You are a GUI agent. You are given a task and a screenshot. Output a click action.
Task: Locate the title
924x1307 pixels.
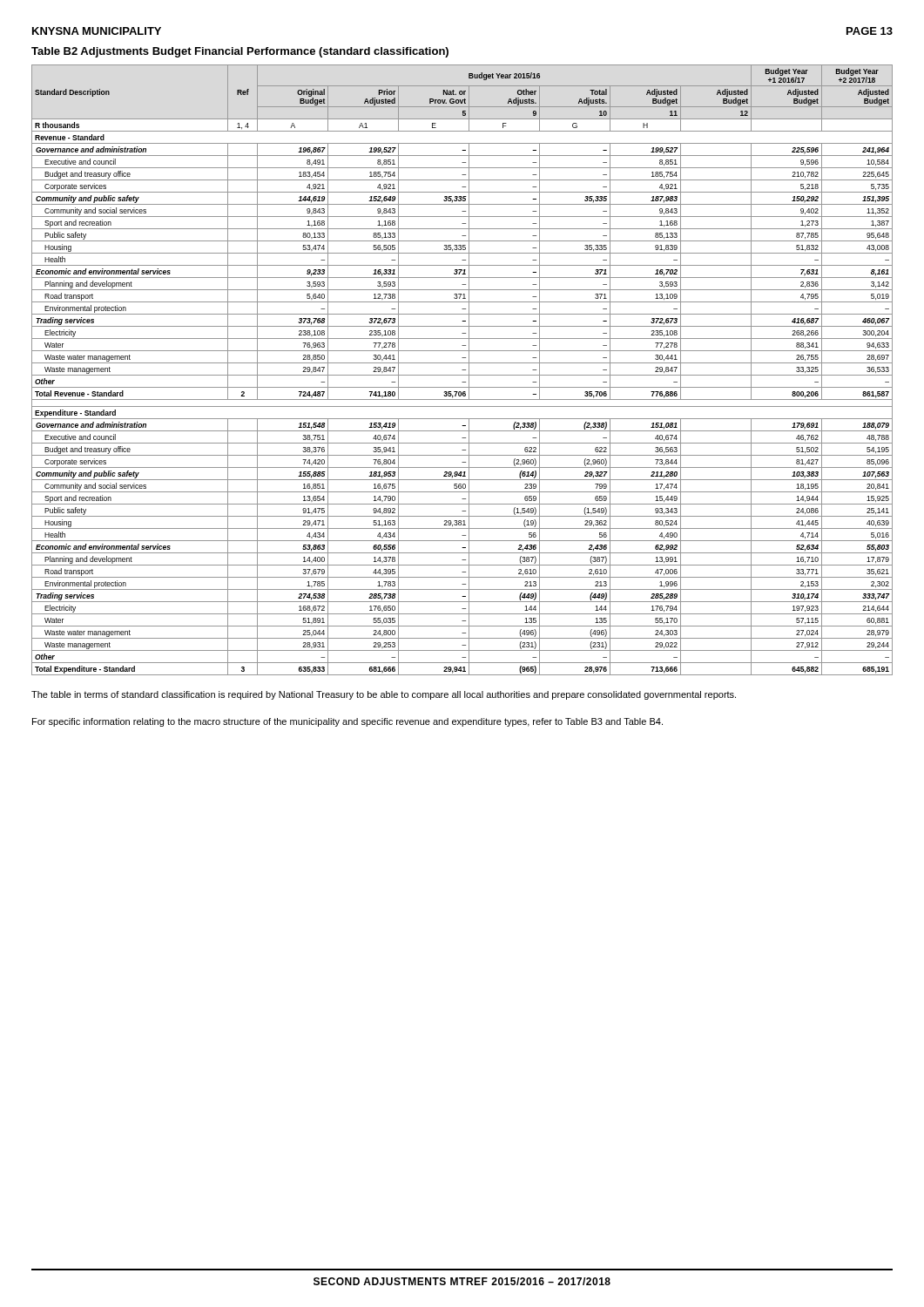point(240,51)
